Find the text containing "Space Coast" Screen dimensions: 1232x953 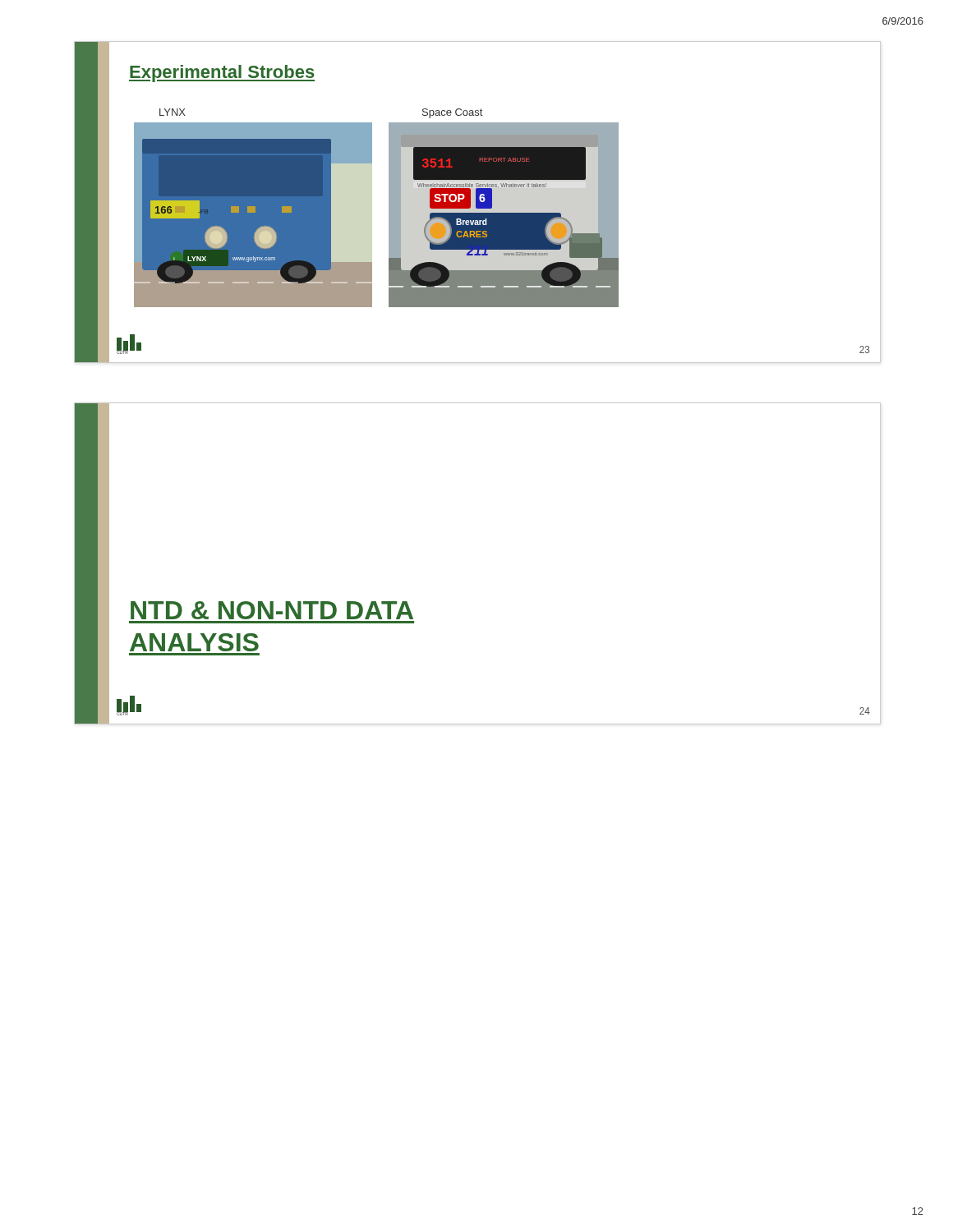click(x=452, y=112)
